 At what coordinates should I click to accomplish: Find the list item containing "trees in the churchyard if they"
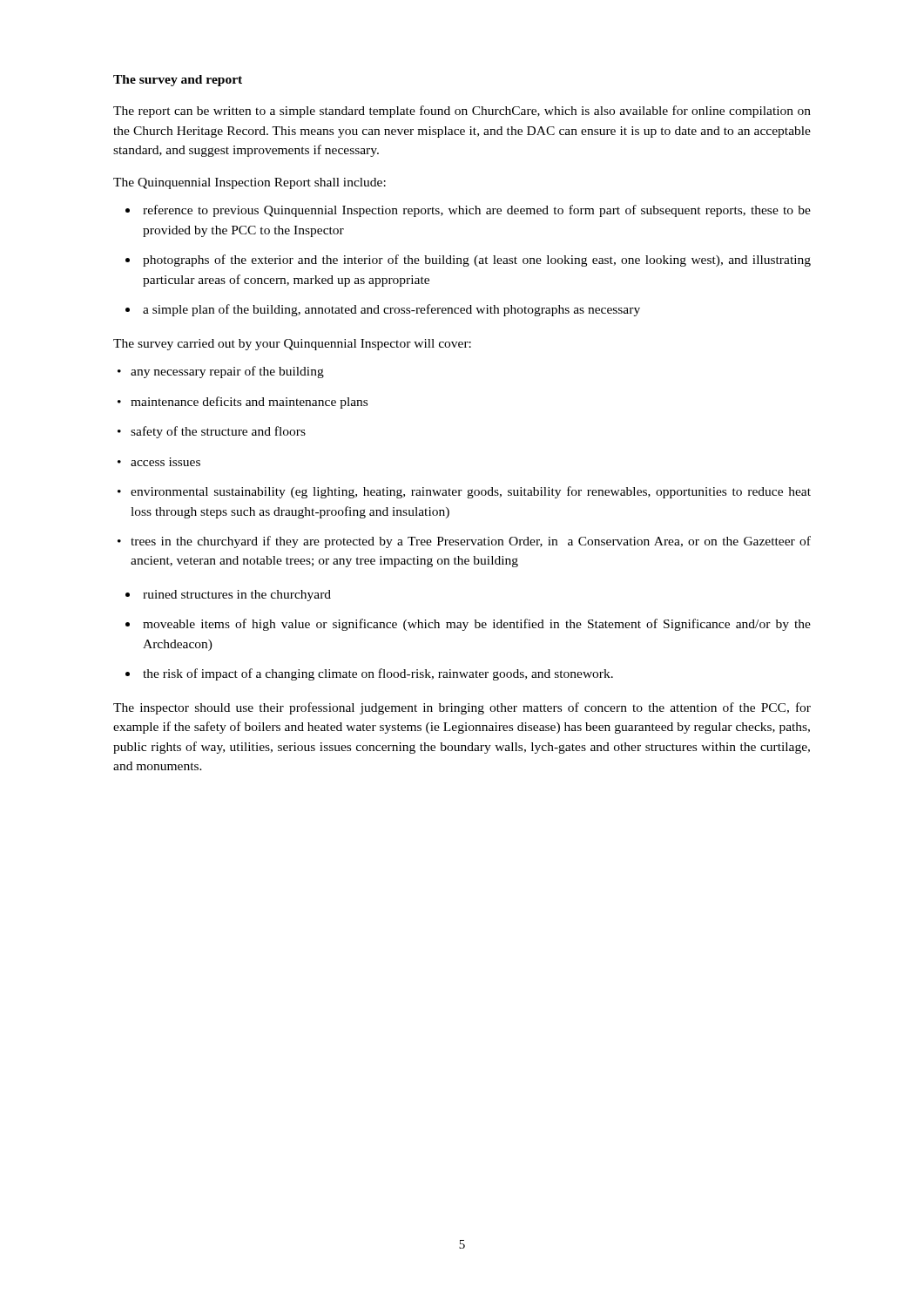coord(471,550)
